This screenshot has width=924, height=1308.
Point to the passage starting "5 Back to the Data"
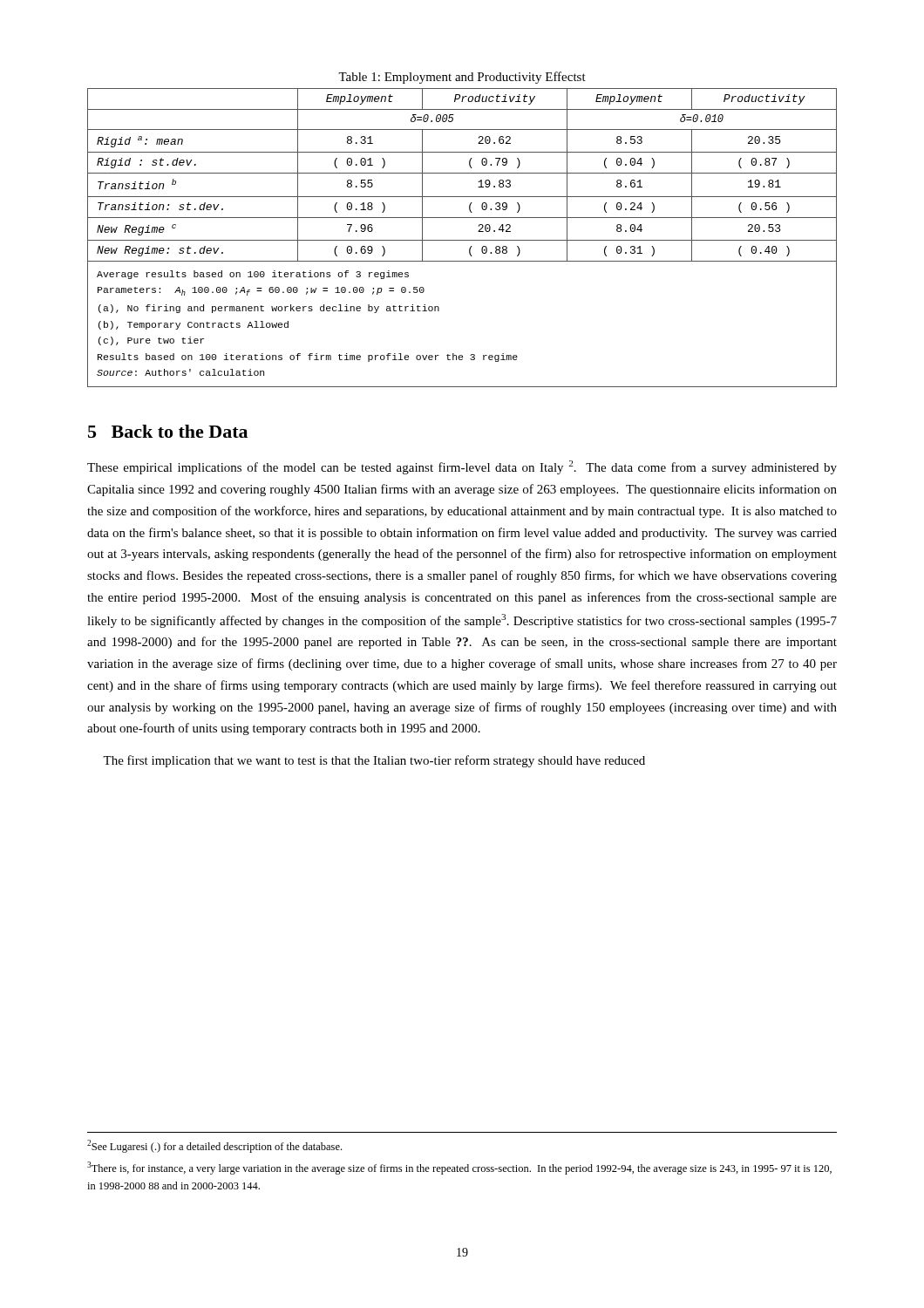point(168,432)
